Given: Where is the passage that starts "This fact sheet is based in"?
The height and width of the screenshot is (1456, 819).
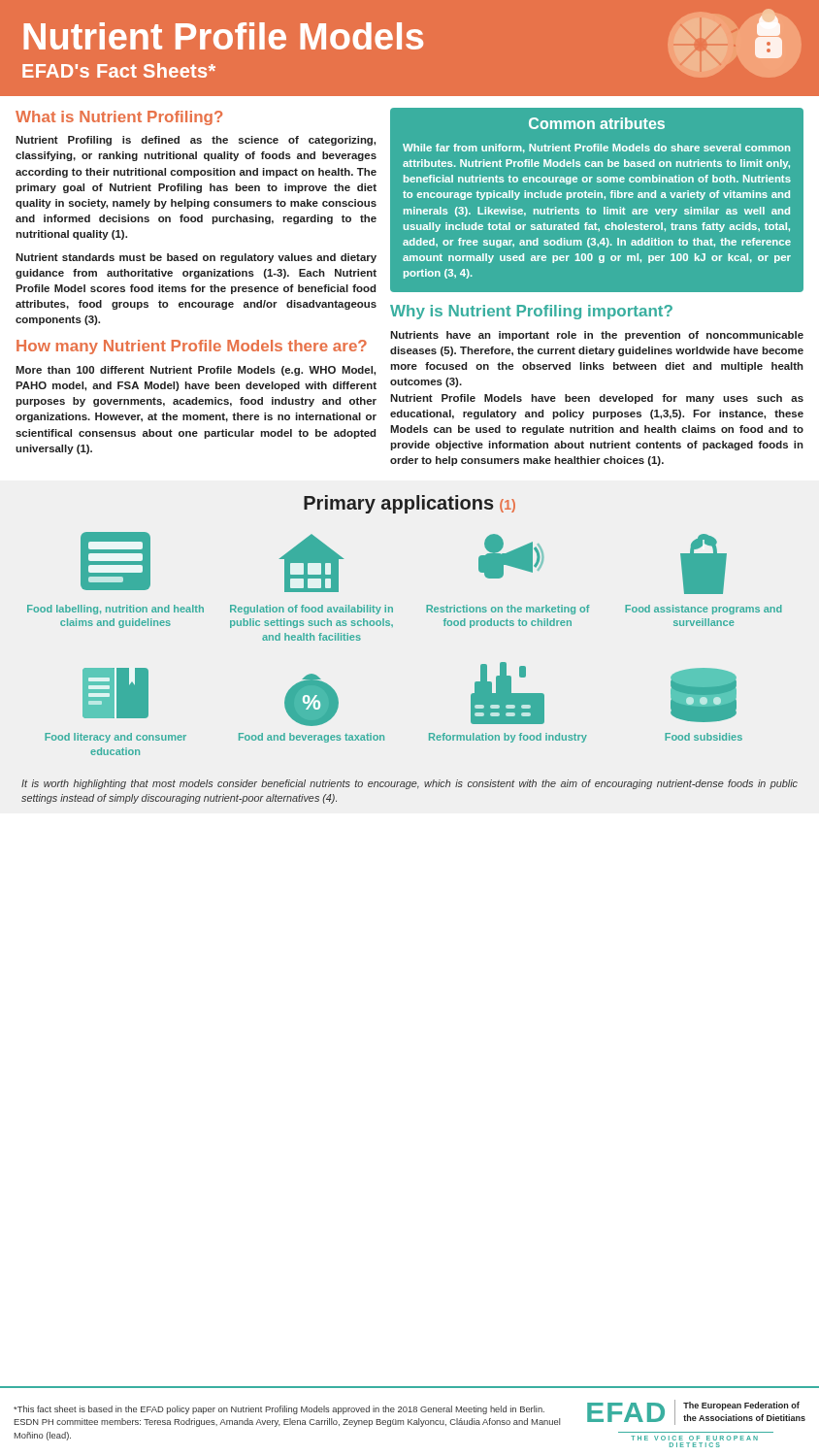Looking at the screenshot, I should coord(287,1422).
